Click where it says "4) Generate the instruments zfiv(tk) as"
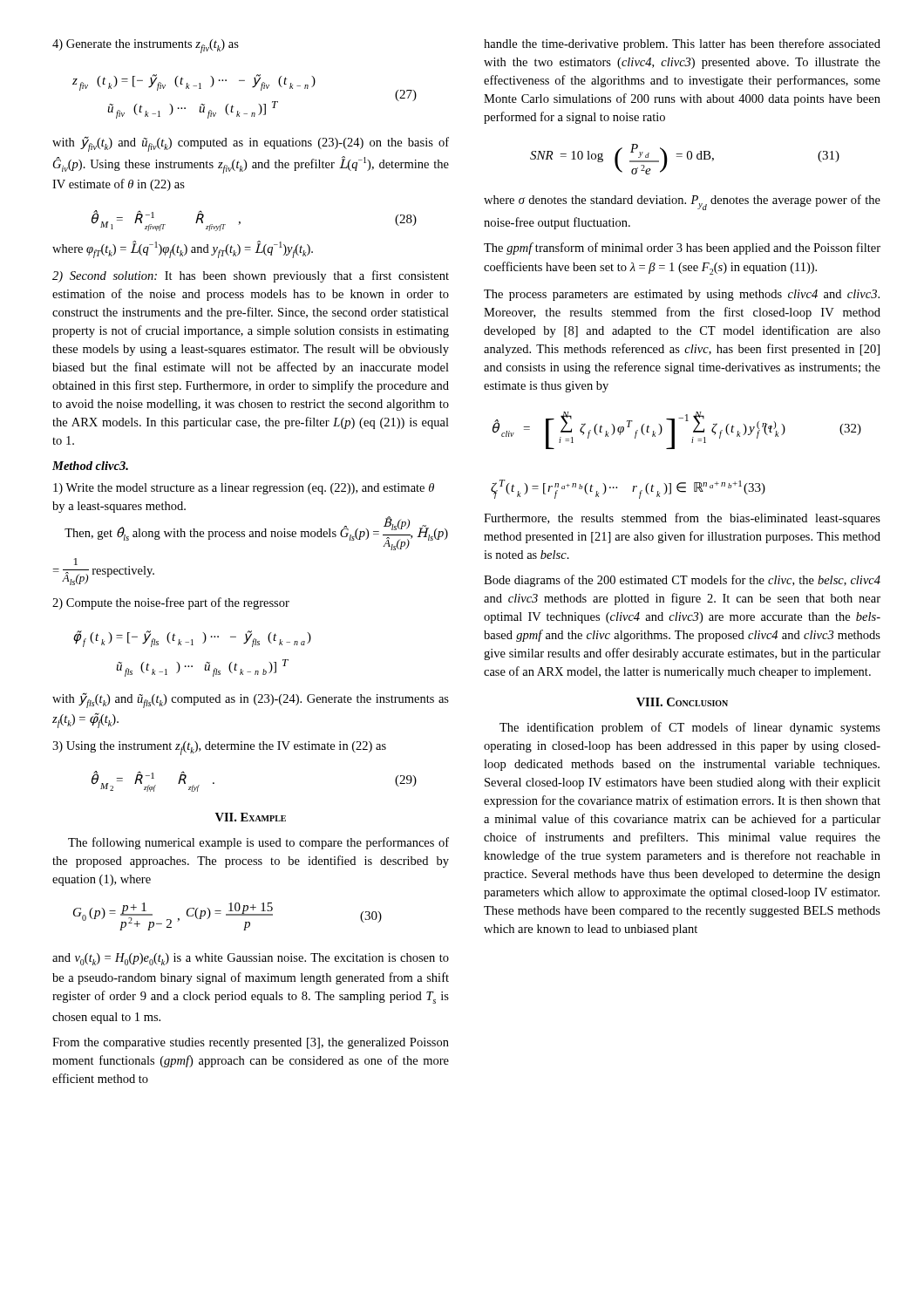The width and height of the screenshot is (924, 1308). (145, 45)
